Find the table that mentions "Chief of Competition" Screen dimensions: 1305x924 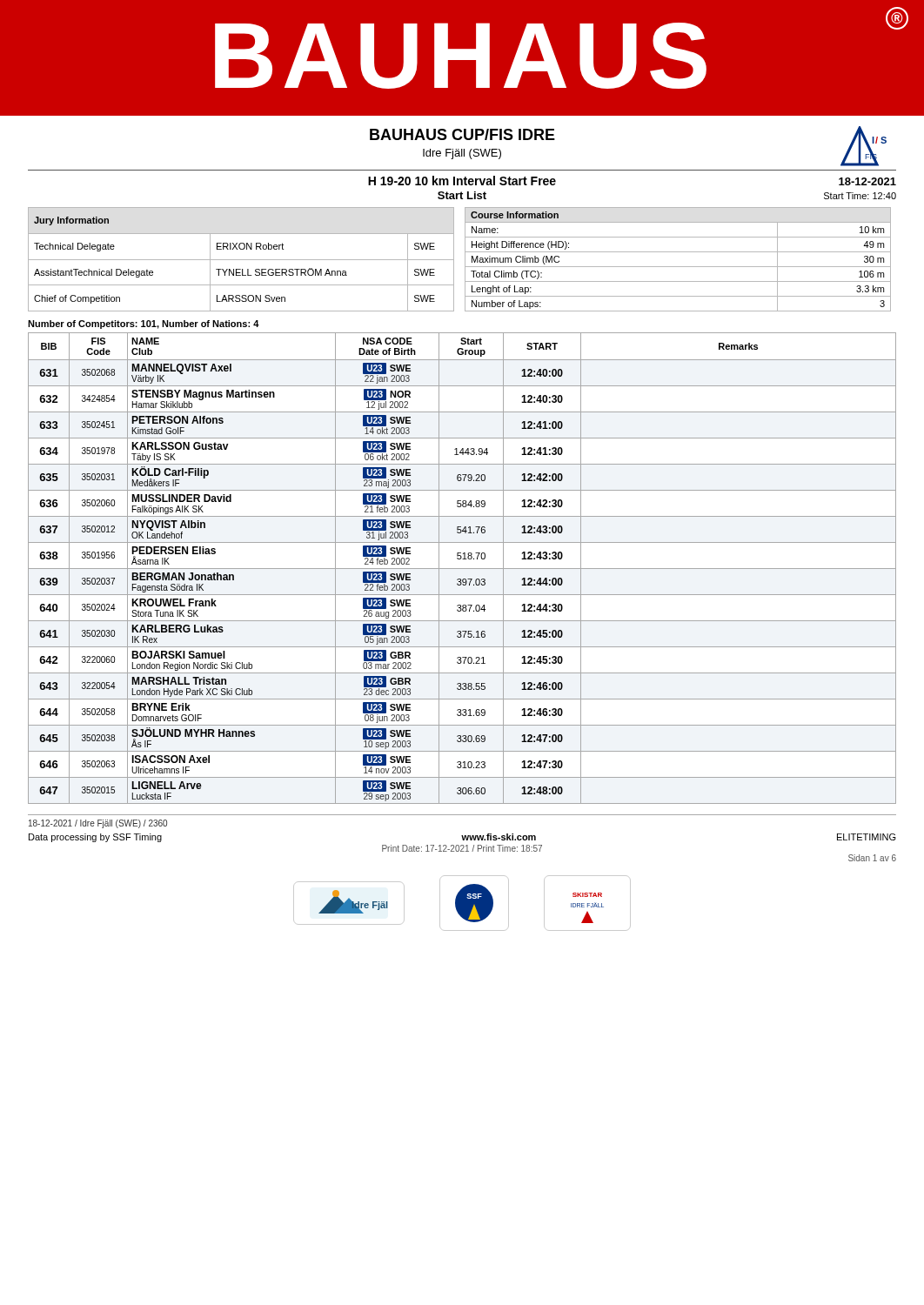click(x=462, y=259)
